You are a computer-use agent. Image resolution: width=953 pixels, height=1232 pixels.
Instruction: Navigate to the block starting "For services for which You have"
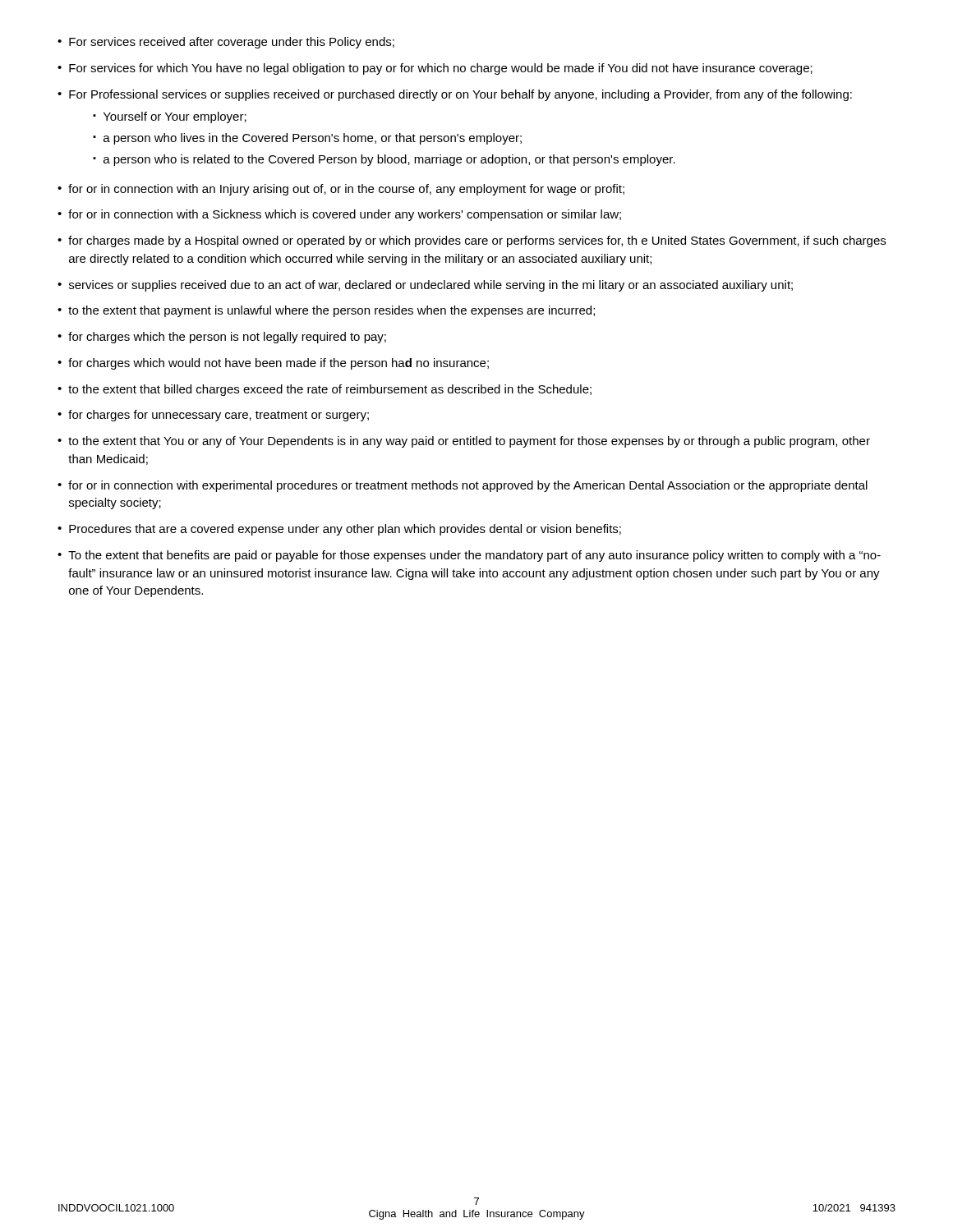(482, 68)
